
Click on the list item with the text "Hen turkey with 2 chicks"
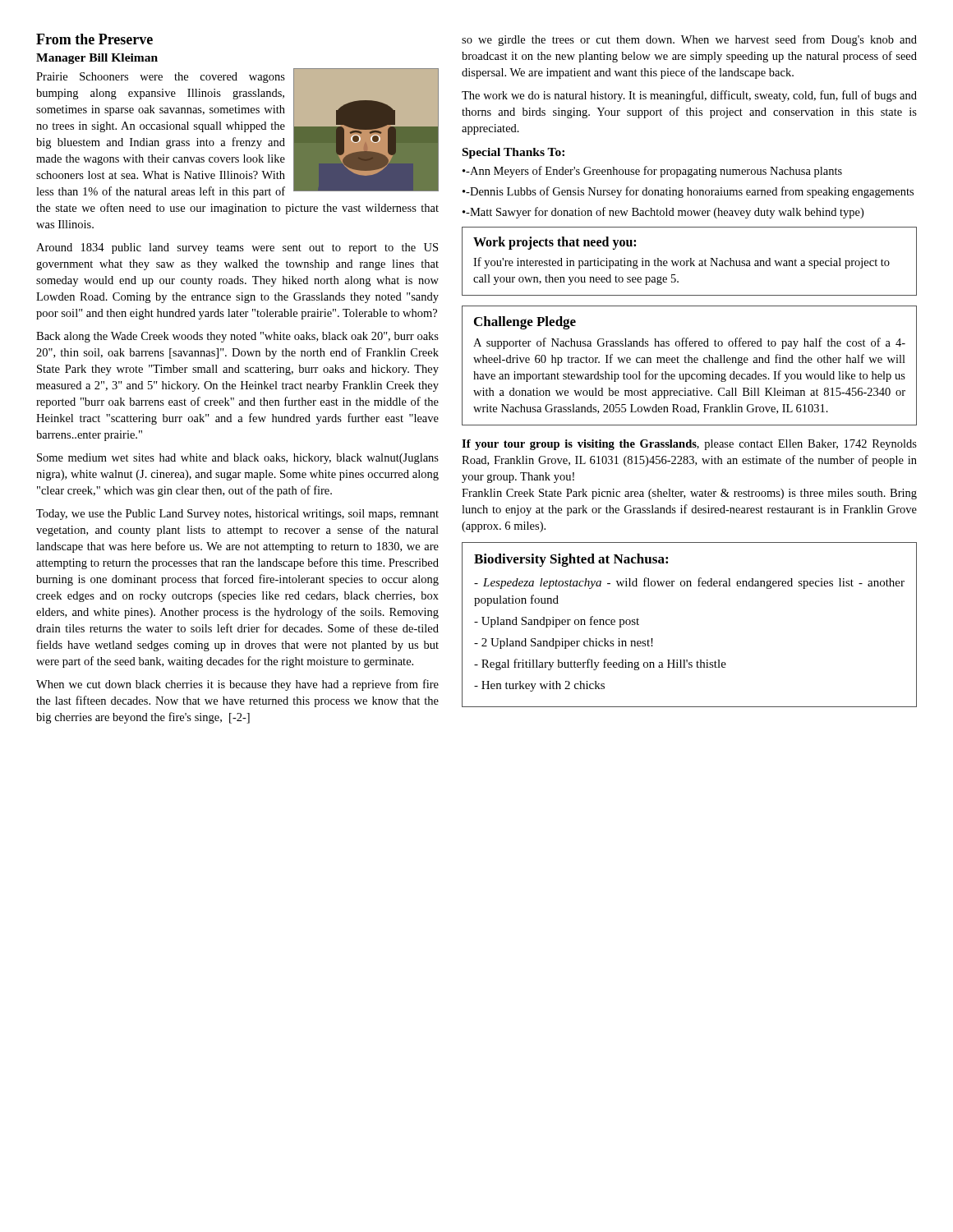[540, 685]
